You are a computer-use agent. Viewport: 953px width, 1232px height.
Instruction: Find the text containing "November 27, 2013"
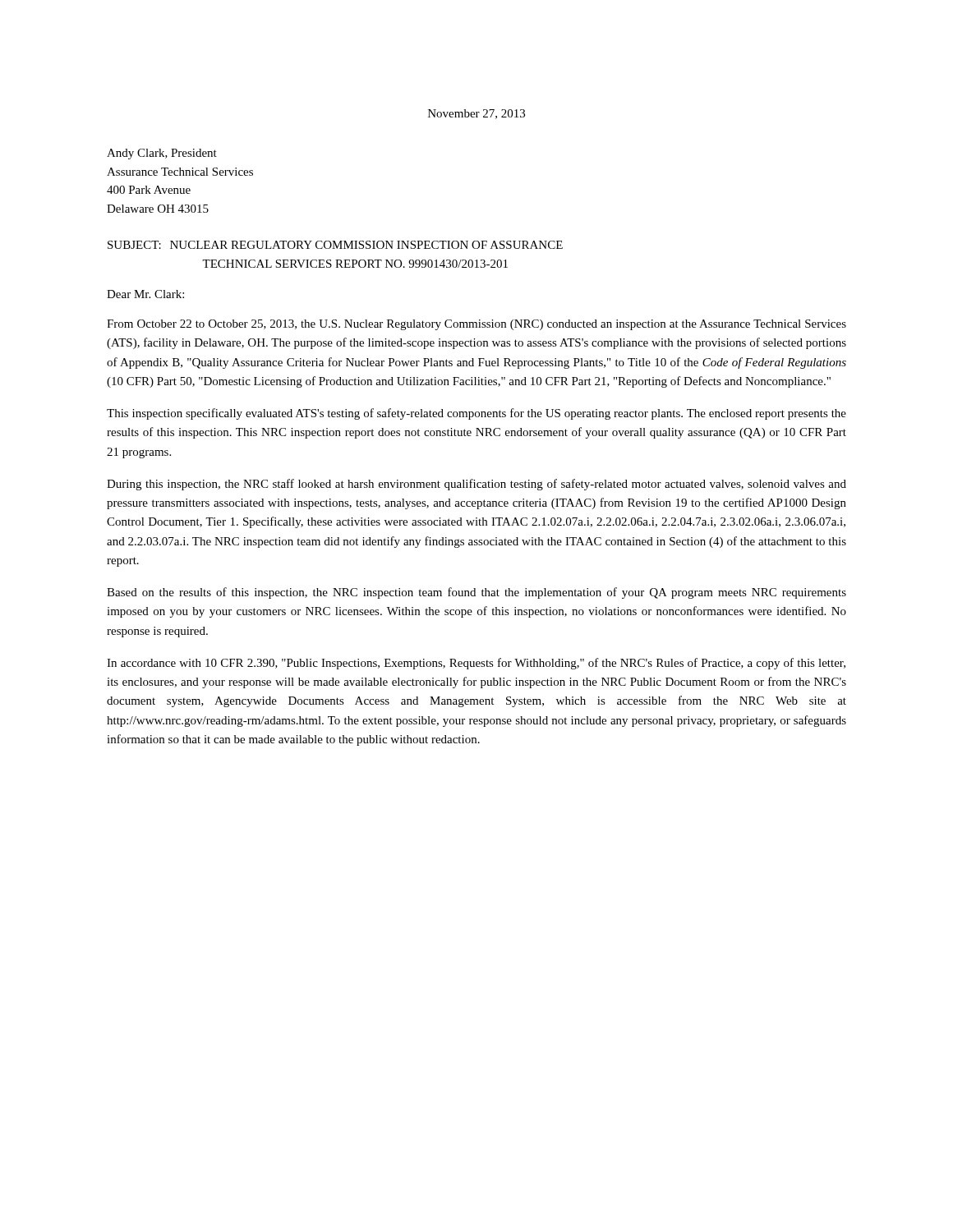pos(476,113)
